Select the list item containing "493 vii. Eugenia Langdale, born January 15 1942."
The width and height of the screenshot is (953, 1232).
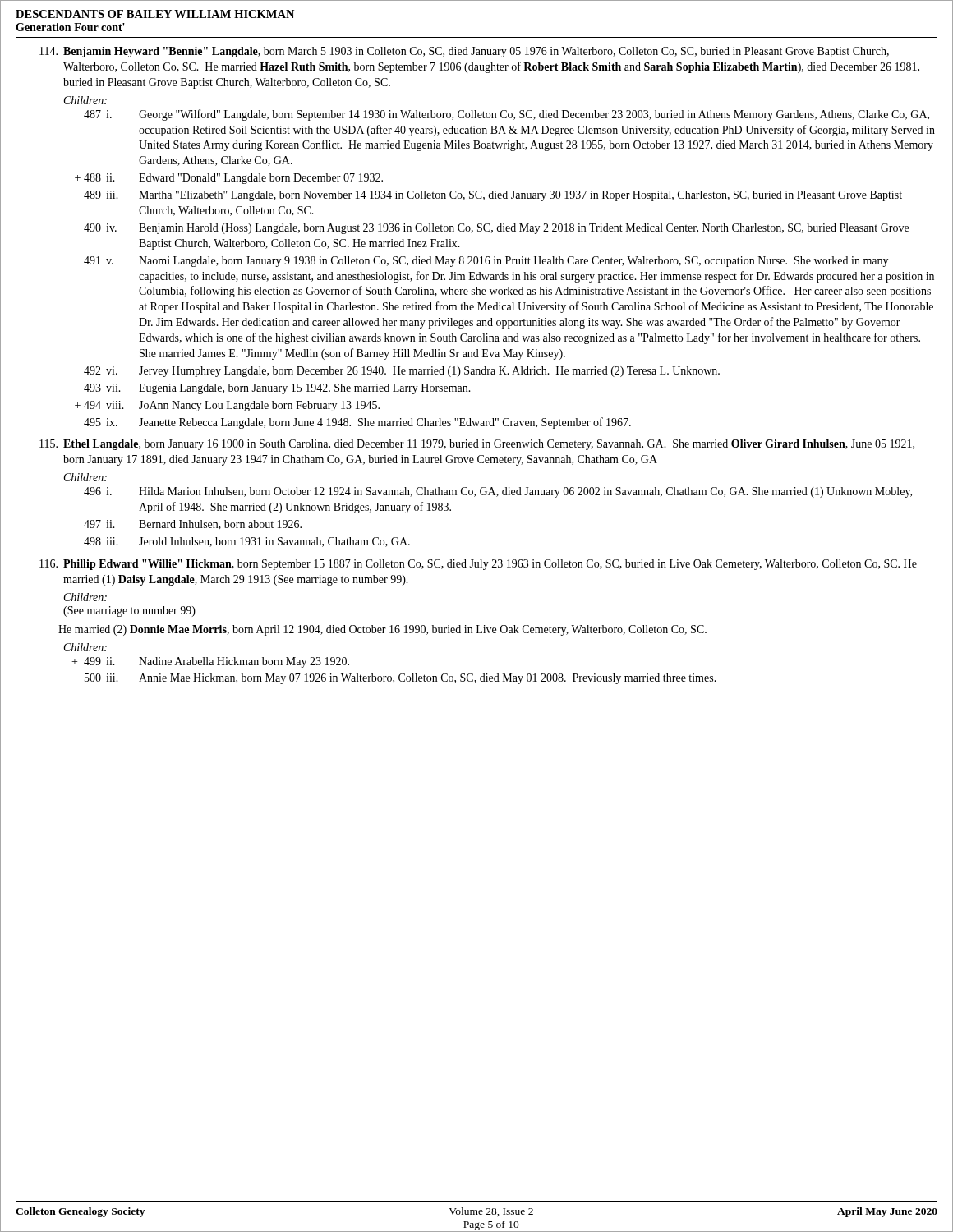(277, 389)
